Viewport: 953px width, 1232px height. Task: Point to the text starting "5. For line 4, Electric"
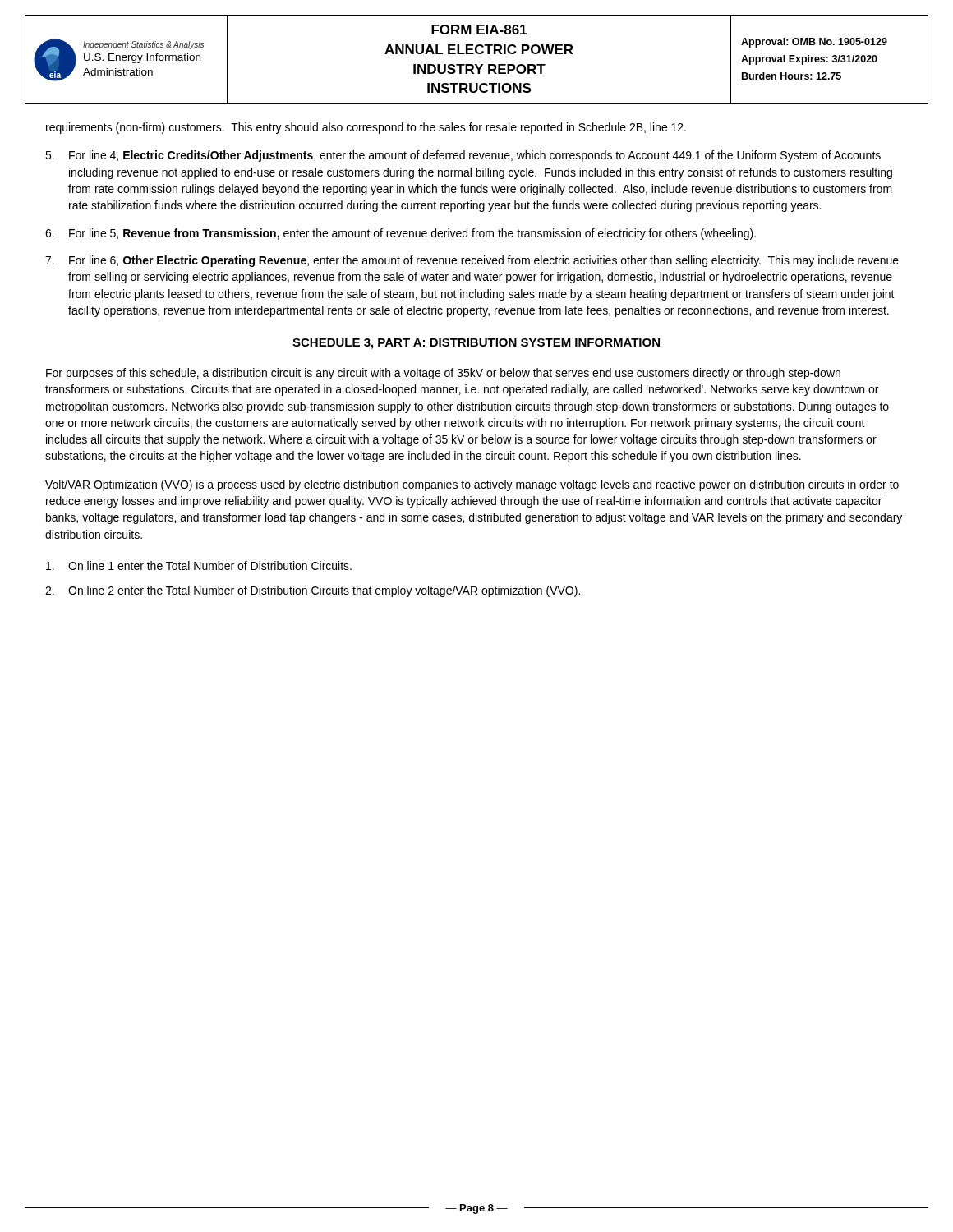pos(476,181)
